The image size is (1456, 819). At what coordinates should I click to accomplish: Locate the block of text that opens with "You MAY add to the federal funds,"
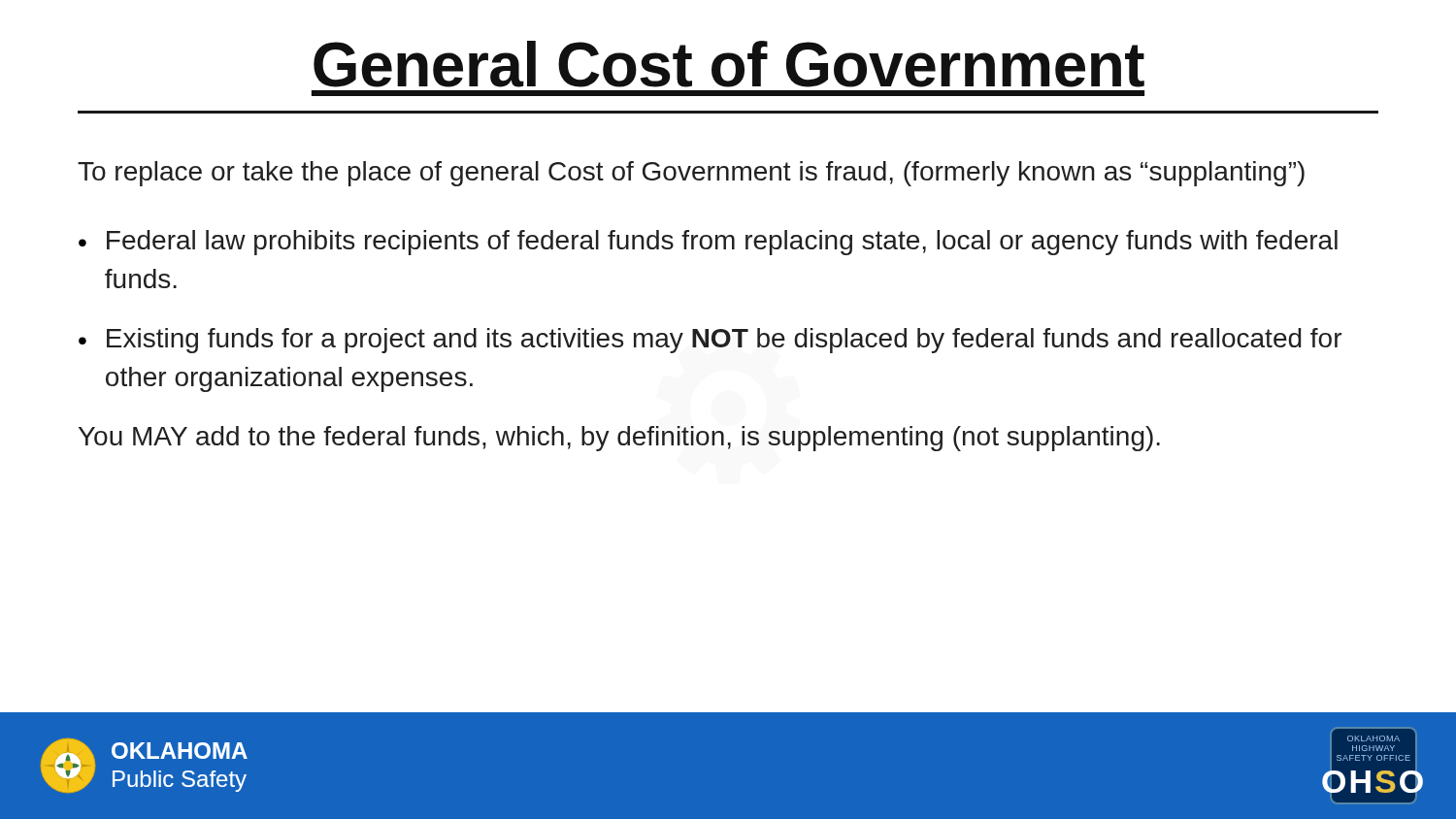[x=620, y=436]
